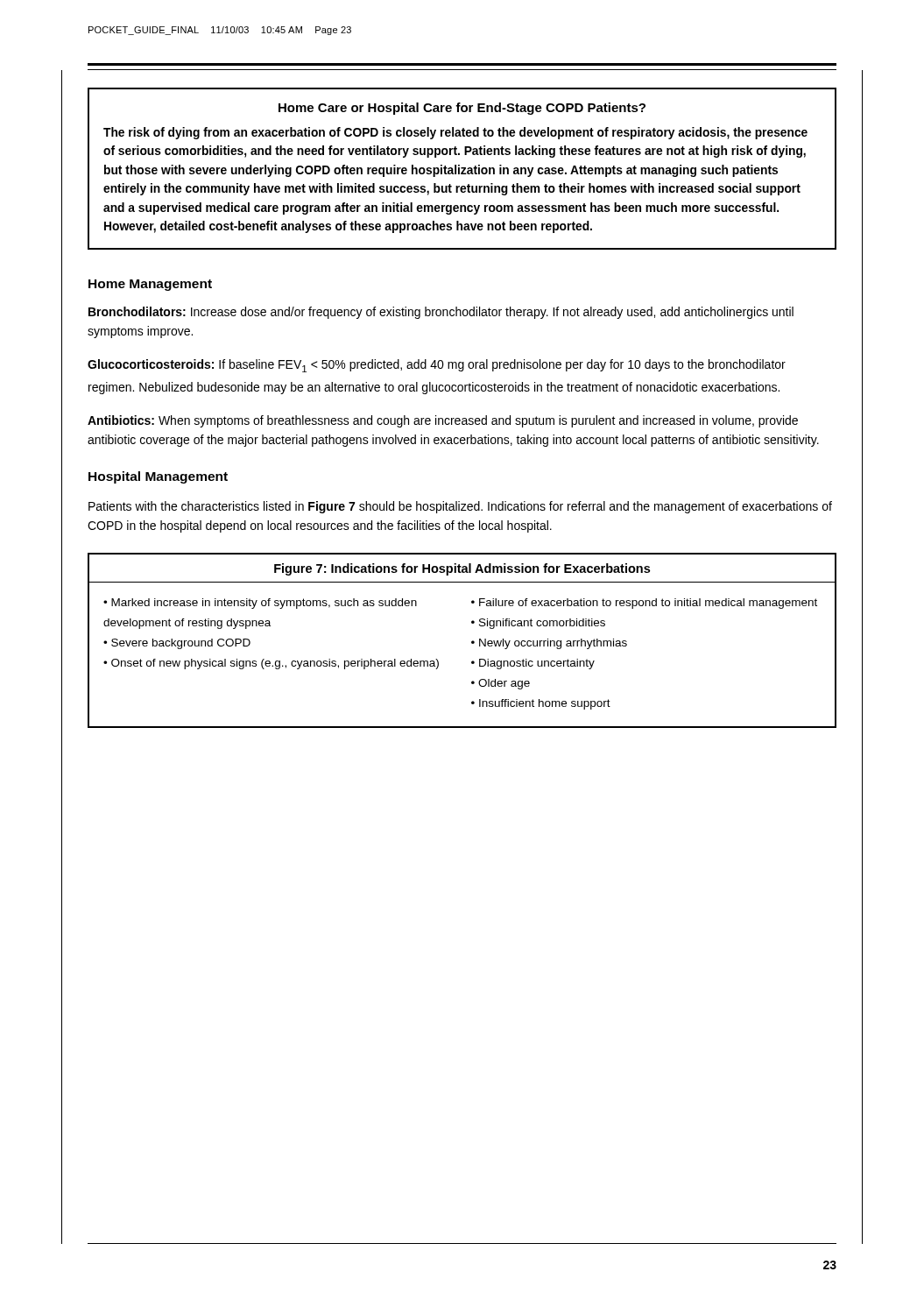
Task: Find the region starting "The risk of"
Action: 456,179
